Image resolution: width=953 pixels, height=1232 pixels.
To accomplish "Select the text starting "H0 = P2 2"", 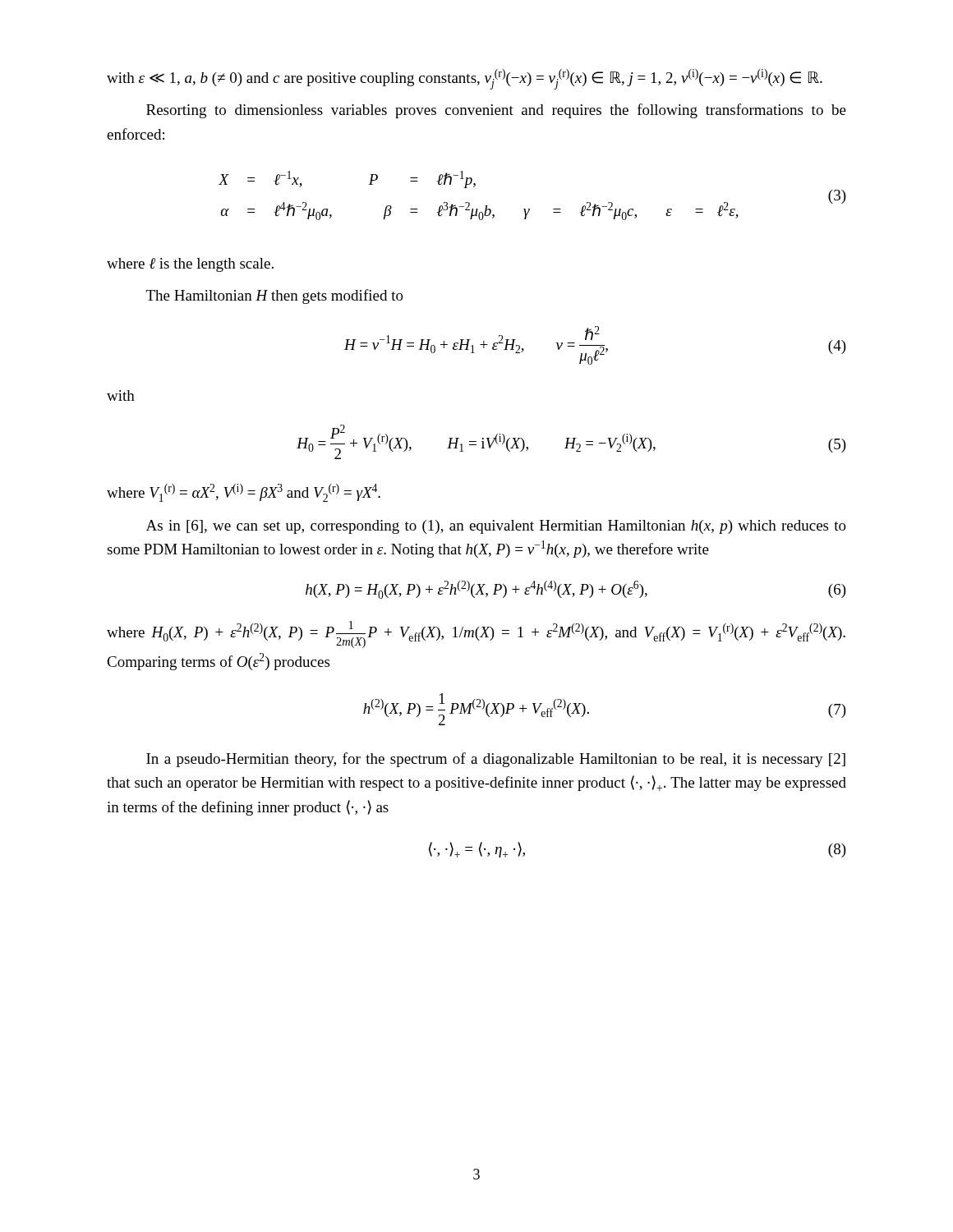I will [x=476, y=444].
